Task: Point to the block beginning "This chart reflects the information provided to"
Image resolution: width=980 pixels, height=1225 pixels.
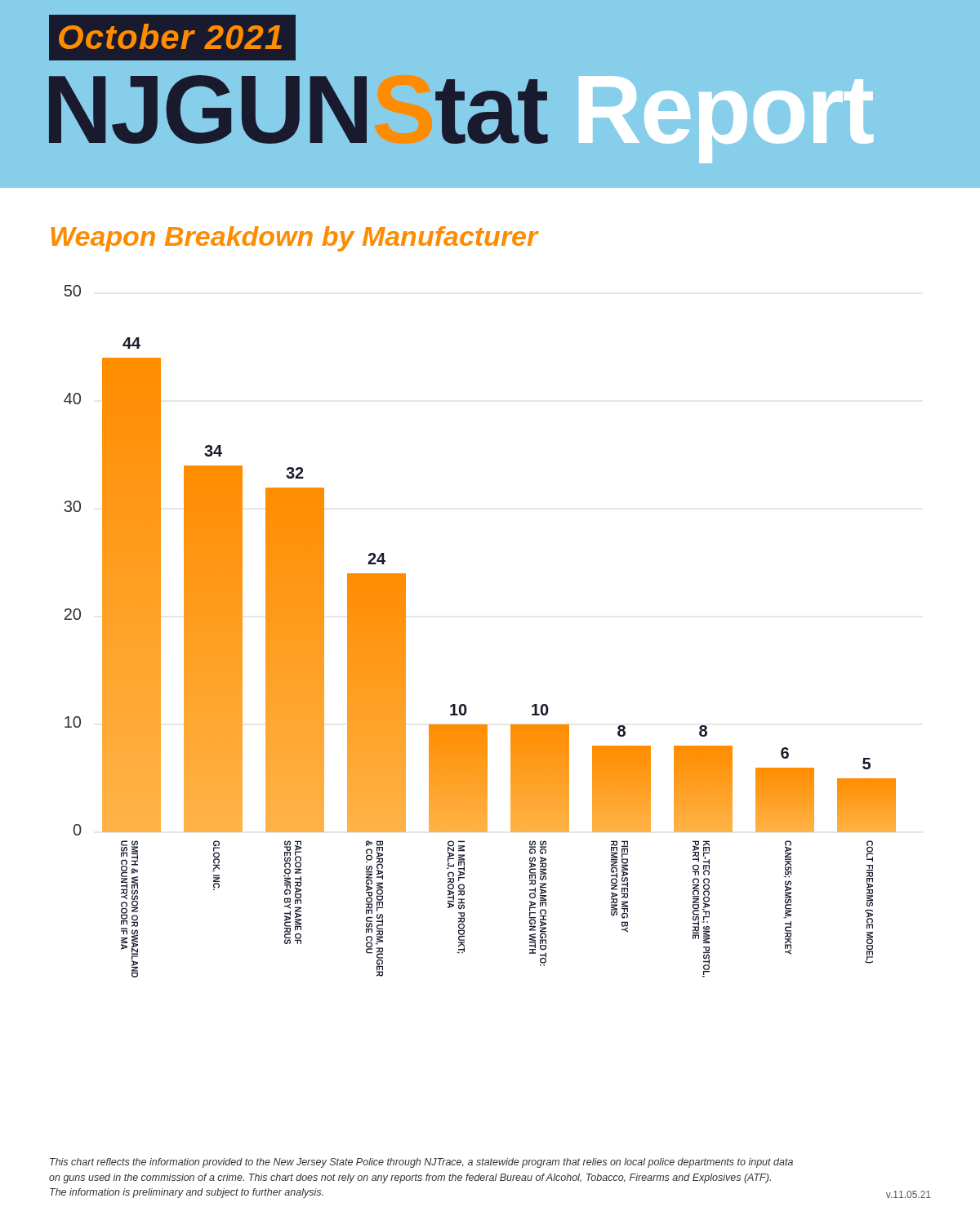Action: tap(490, 1178)
